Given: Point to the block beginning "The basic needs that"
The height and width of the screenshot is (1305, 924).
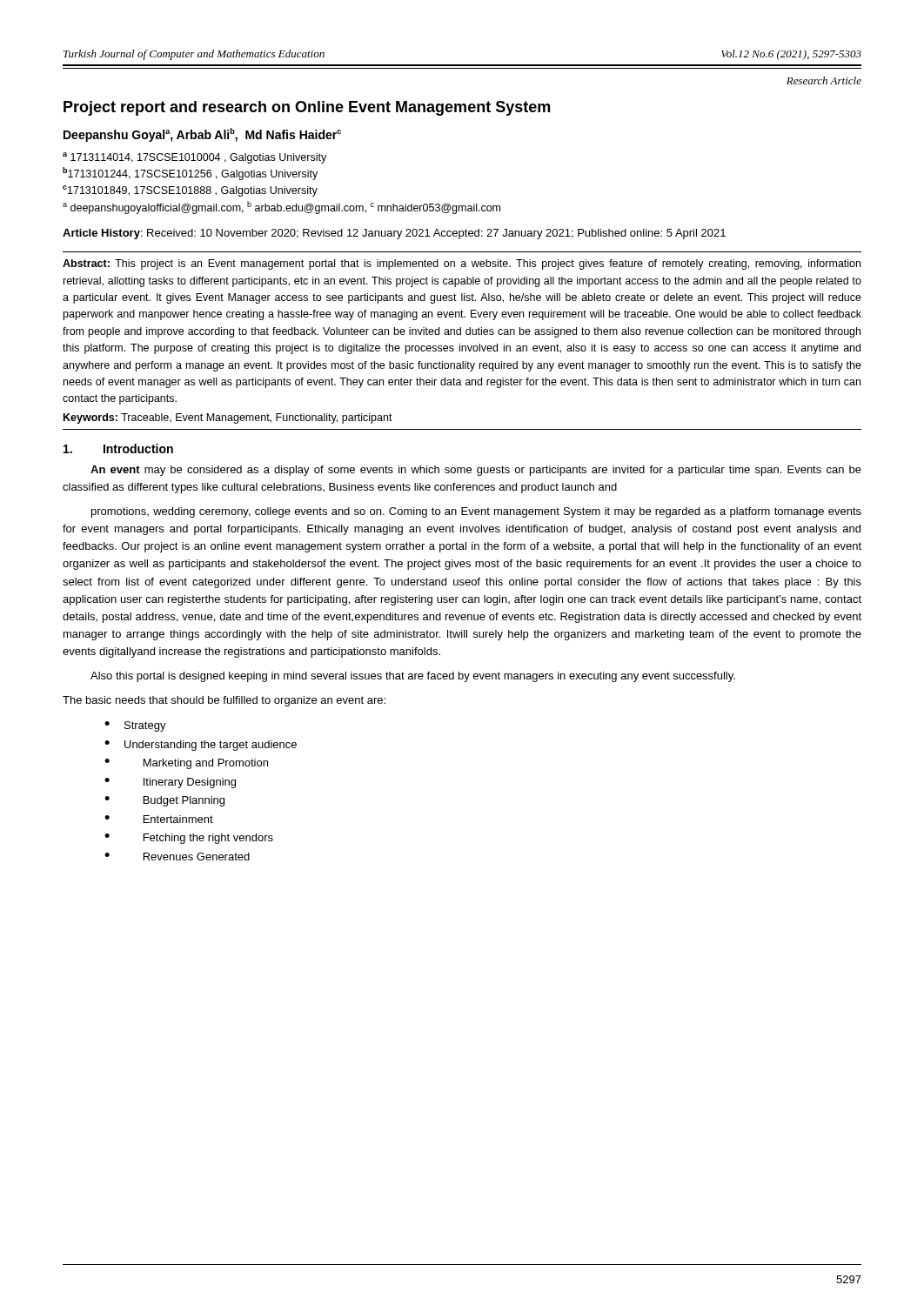Looking at the screenshot, I should point(225,700).
